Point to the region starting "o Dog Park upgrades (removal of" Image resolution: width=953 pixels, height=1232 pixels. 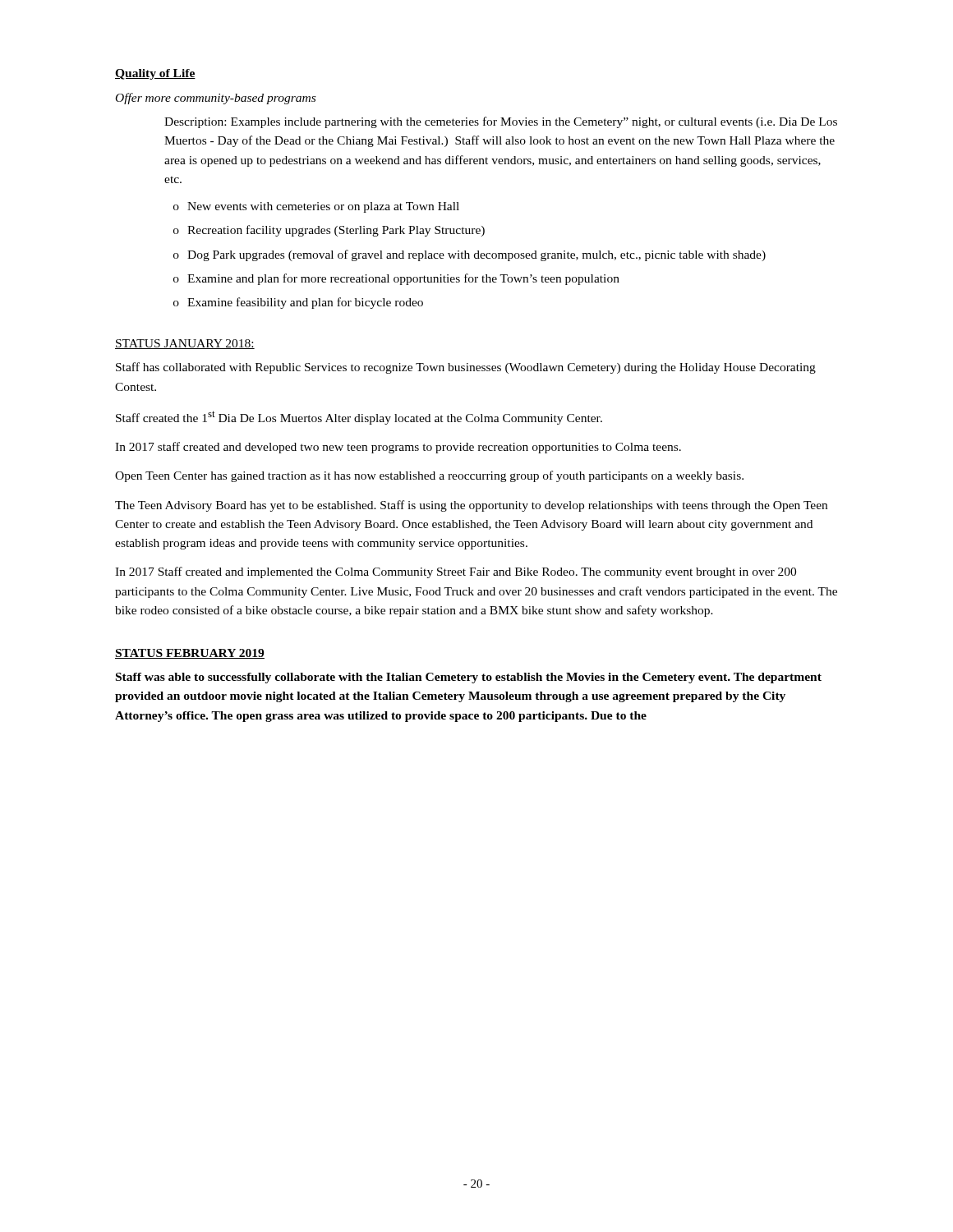(x=501, y=254)
